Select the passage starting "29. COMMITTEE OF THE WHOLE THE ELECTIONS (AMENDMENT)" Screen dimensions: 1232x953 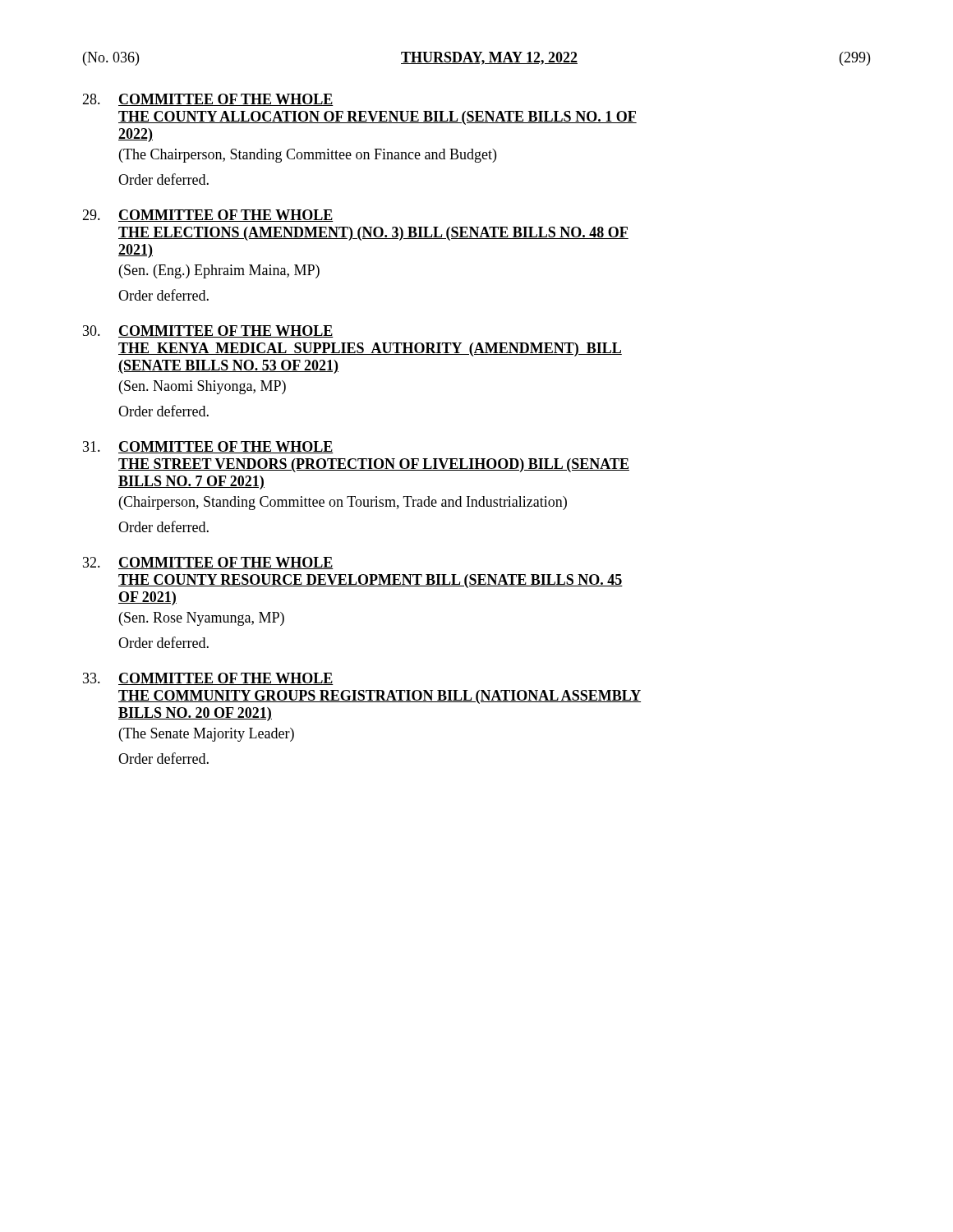point(208,216)
